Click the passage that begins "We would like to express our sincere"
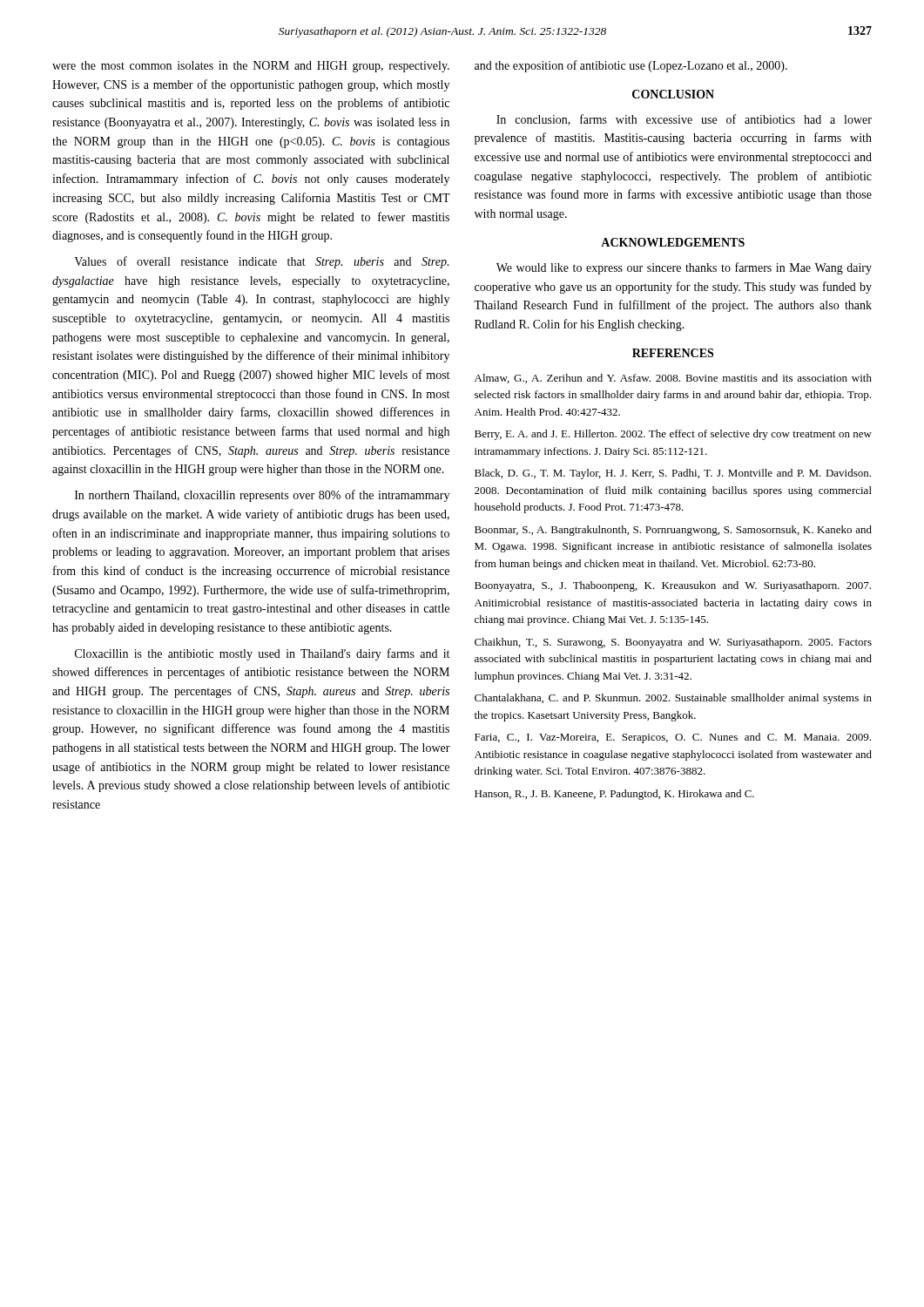This screenshot has height=1307, width=924. 673,296
